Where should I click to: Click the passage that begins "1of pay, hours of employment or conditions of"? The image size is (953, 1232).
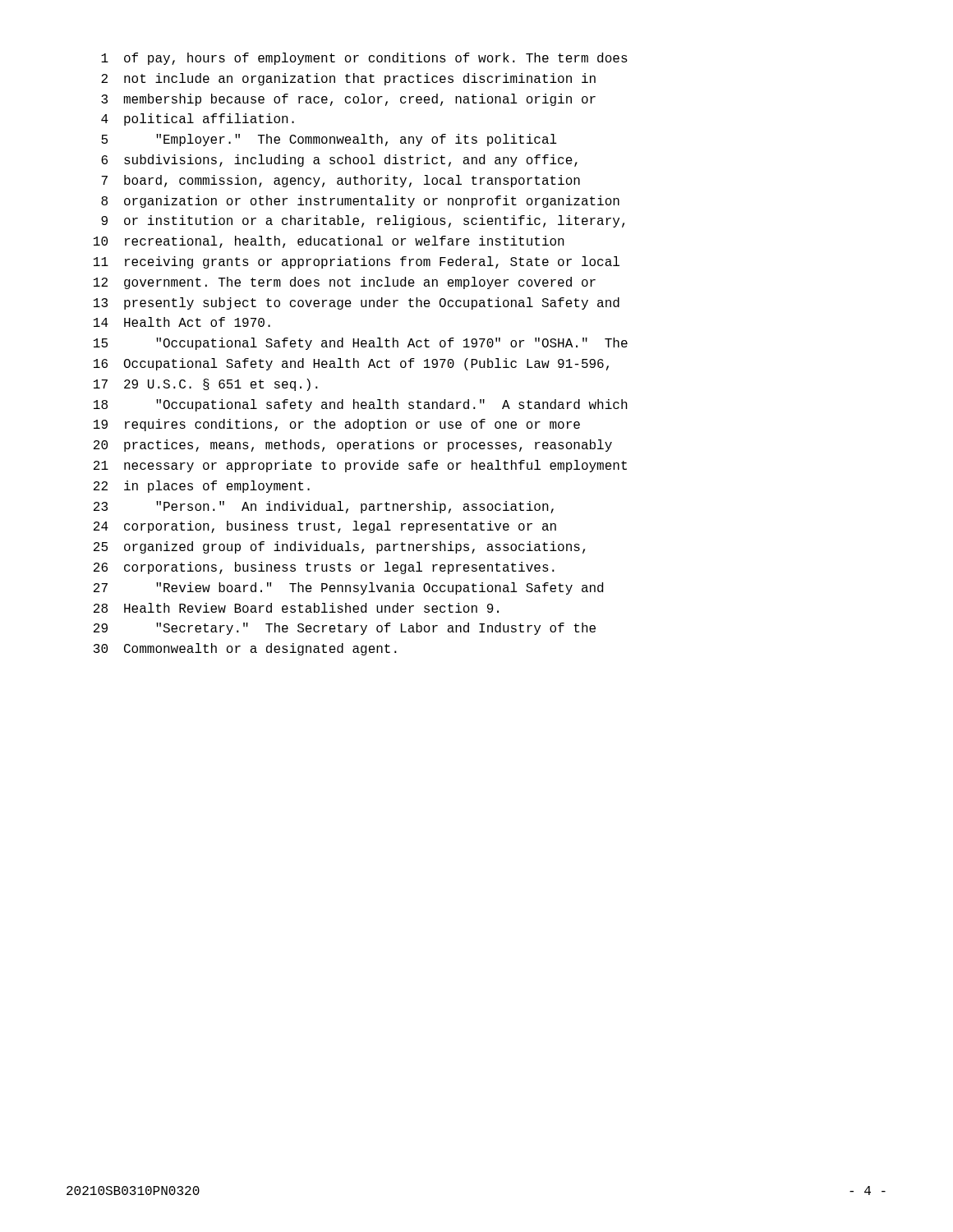[476, 90]
